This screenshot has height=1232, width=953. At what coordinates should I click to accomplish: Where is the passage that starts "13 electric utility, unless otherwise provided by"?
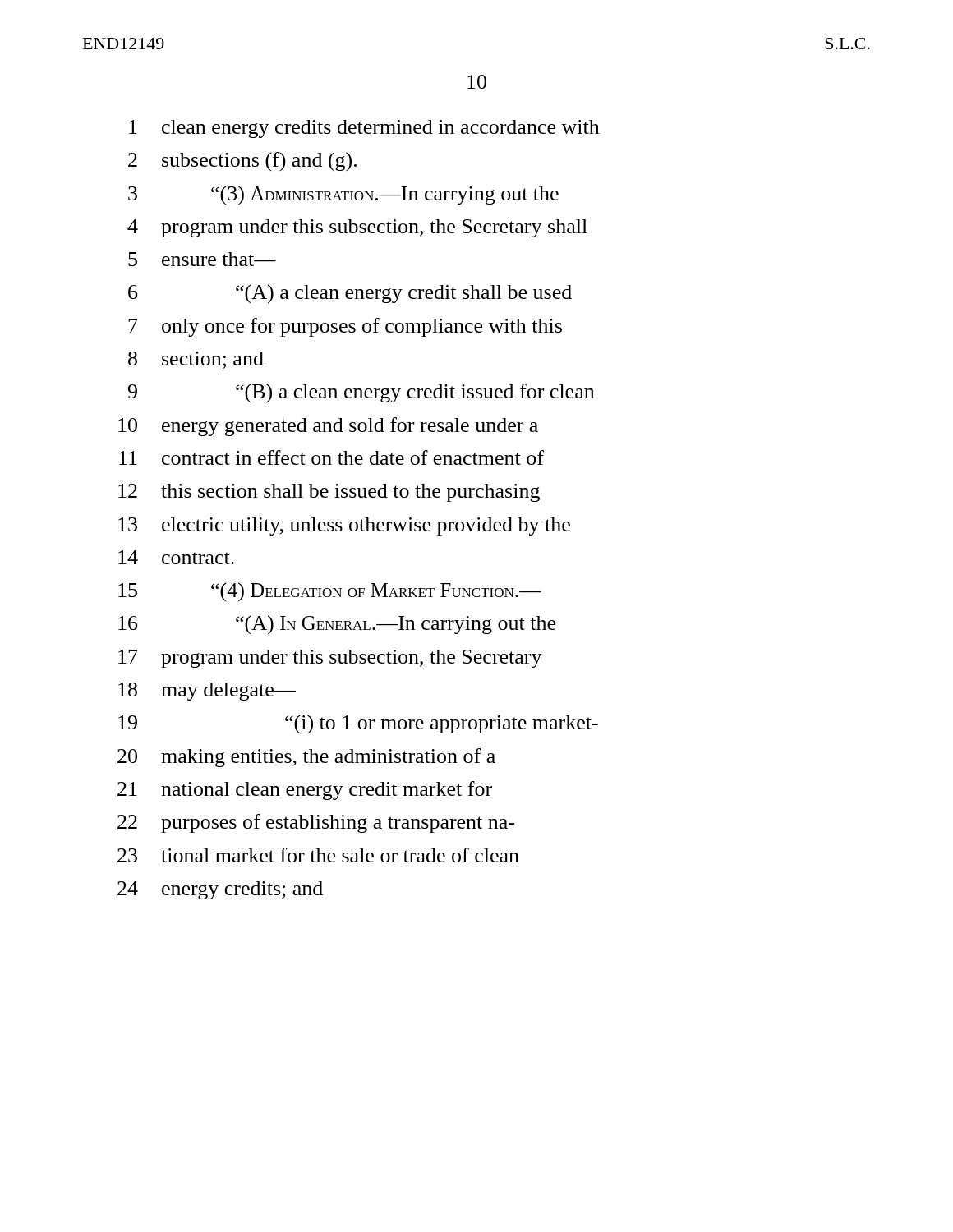pyautogui.click(x=452, y=525)
